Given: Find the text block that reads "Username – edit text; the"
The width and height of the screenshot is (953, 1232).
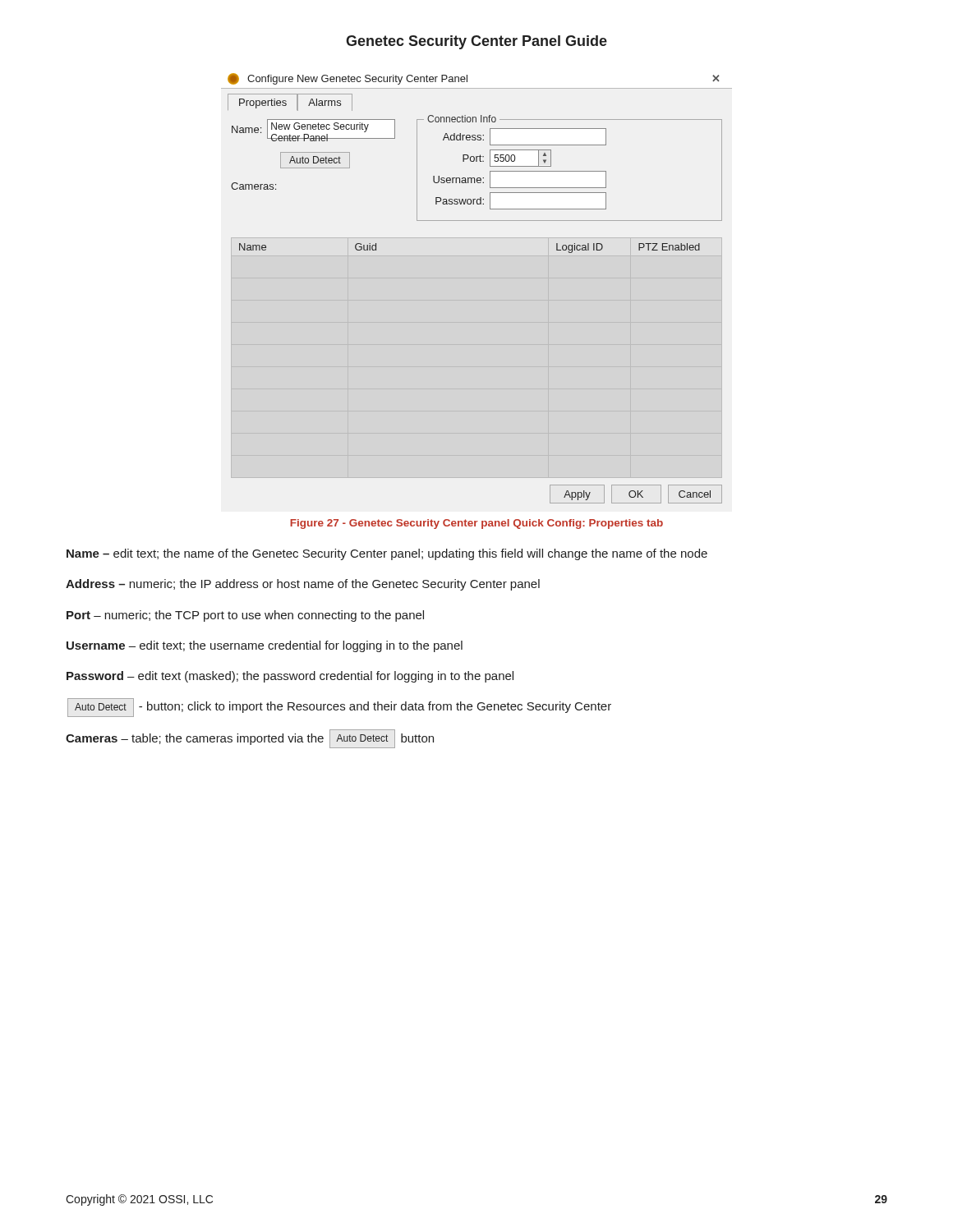Looking at the screenshot, I should [x=264, y=645].
